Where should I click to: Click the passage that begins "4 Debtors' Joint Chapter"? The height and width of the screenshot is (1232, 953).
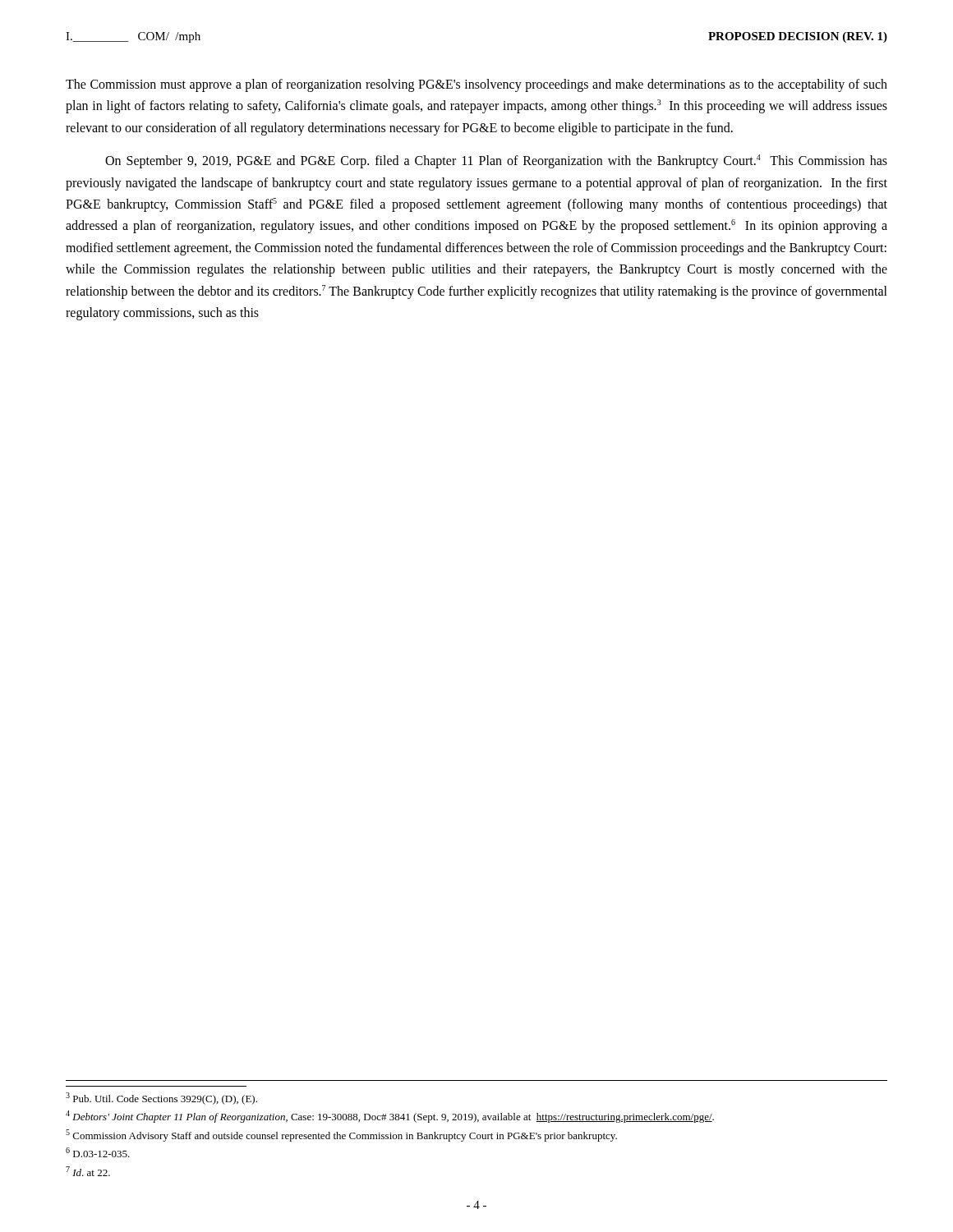click(390, 1116)
